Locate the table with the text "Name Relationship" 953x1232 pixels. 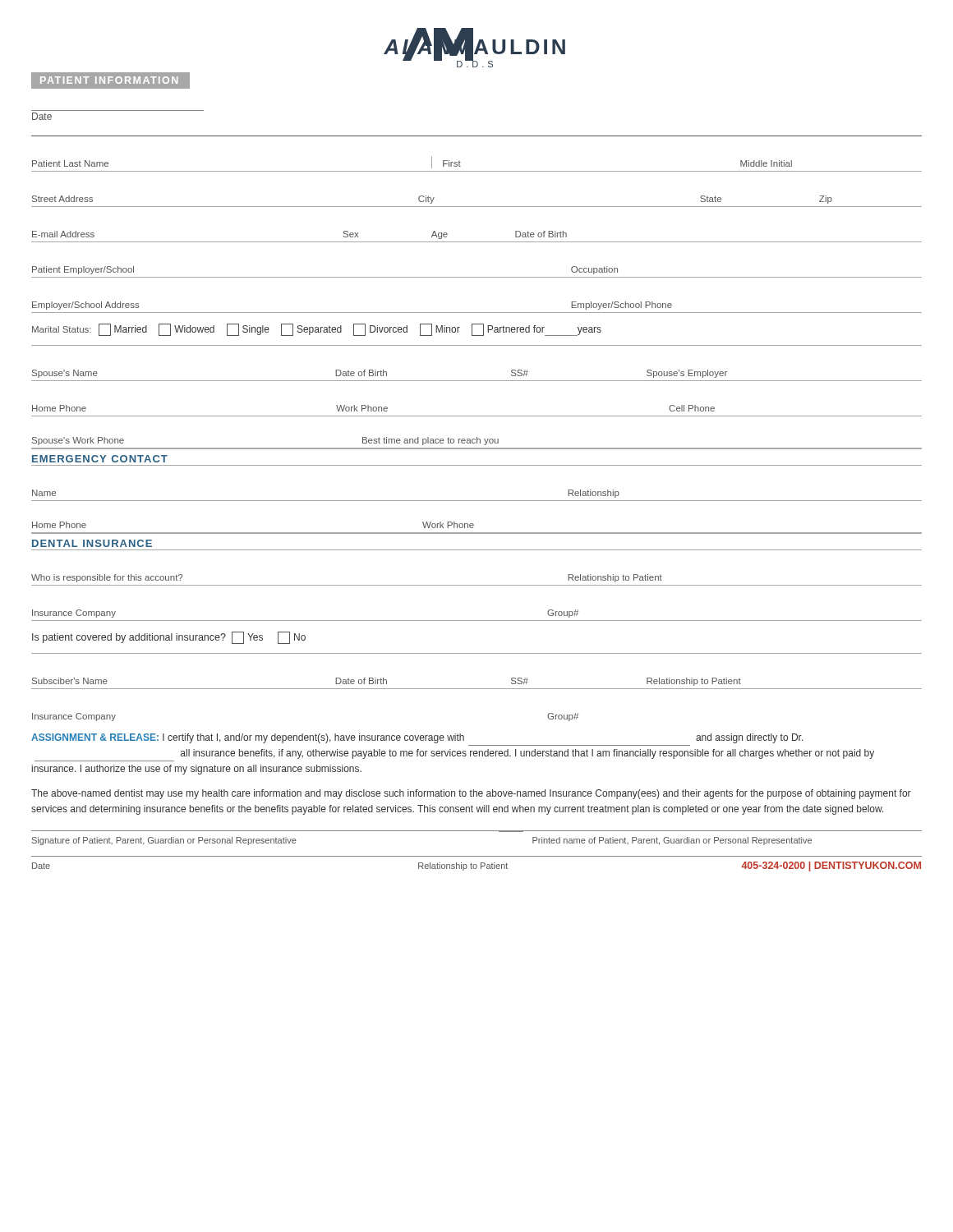click(476, 483)
